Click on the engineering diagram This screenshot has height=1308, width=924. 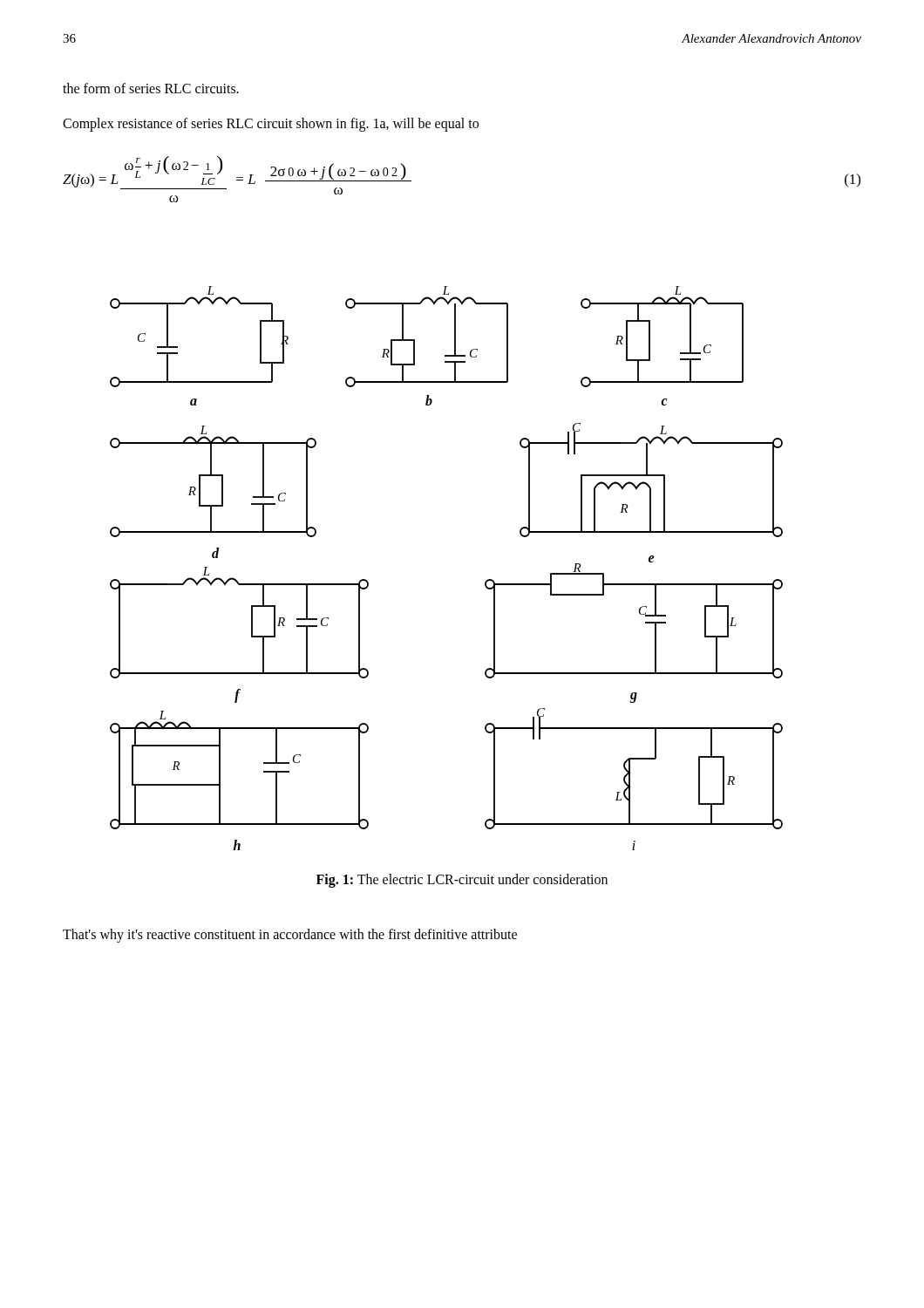[462, 536]
